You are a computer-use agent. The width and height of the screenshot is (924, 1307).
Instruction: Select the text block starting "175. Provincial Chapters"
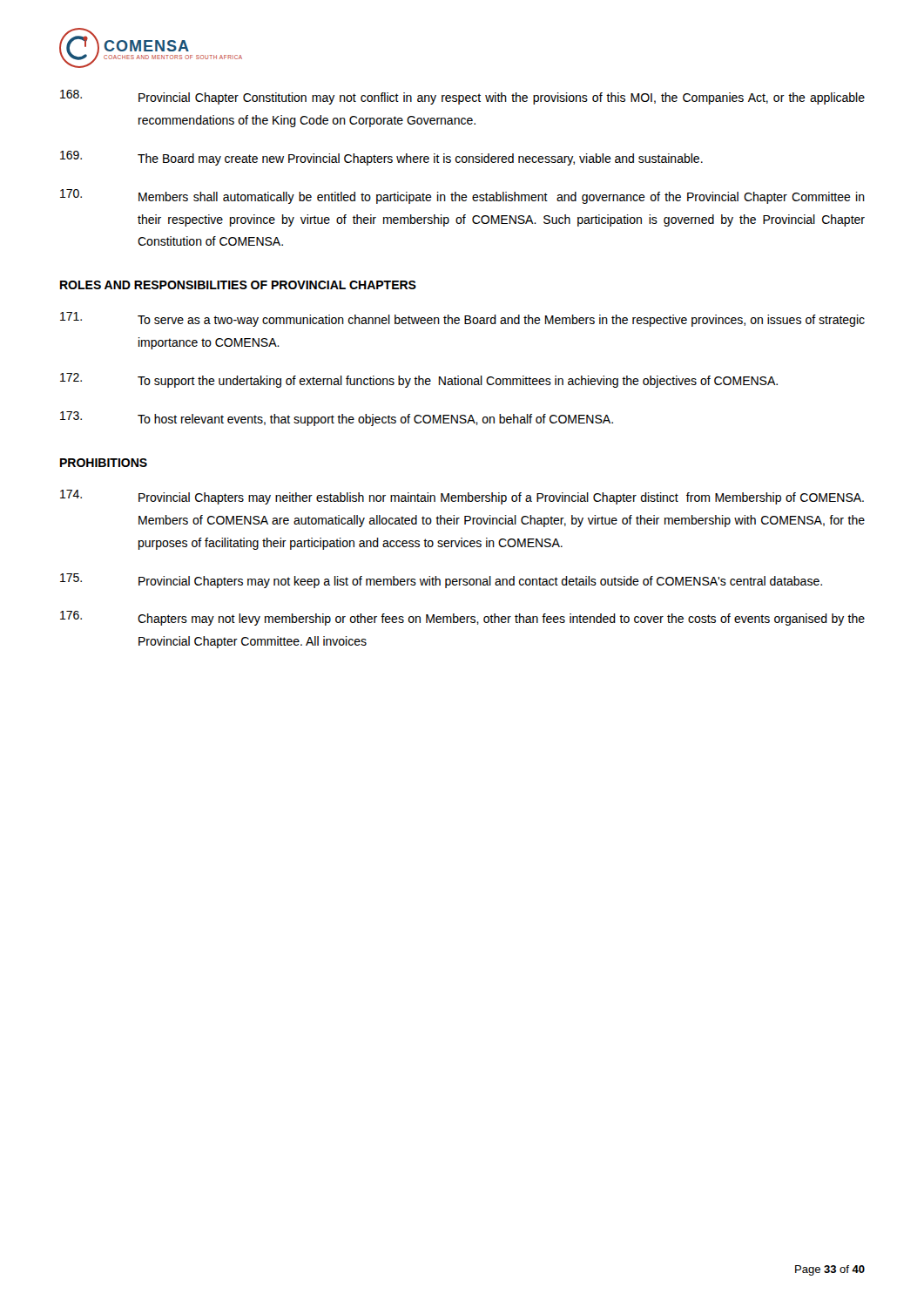coord(462,582)
